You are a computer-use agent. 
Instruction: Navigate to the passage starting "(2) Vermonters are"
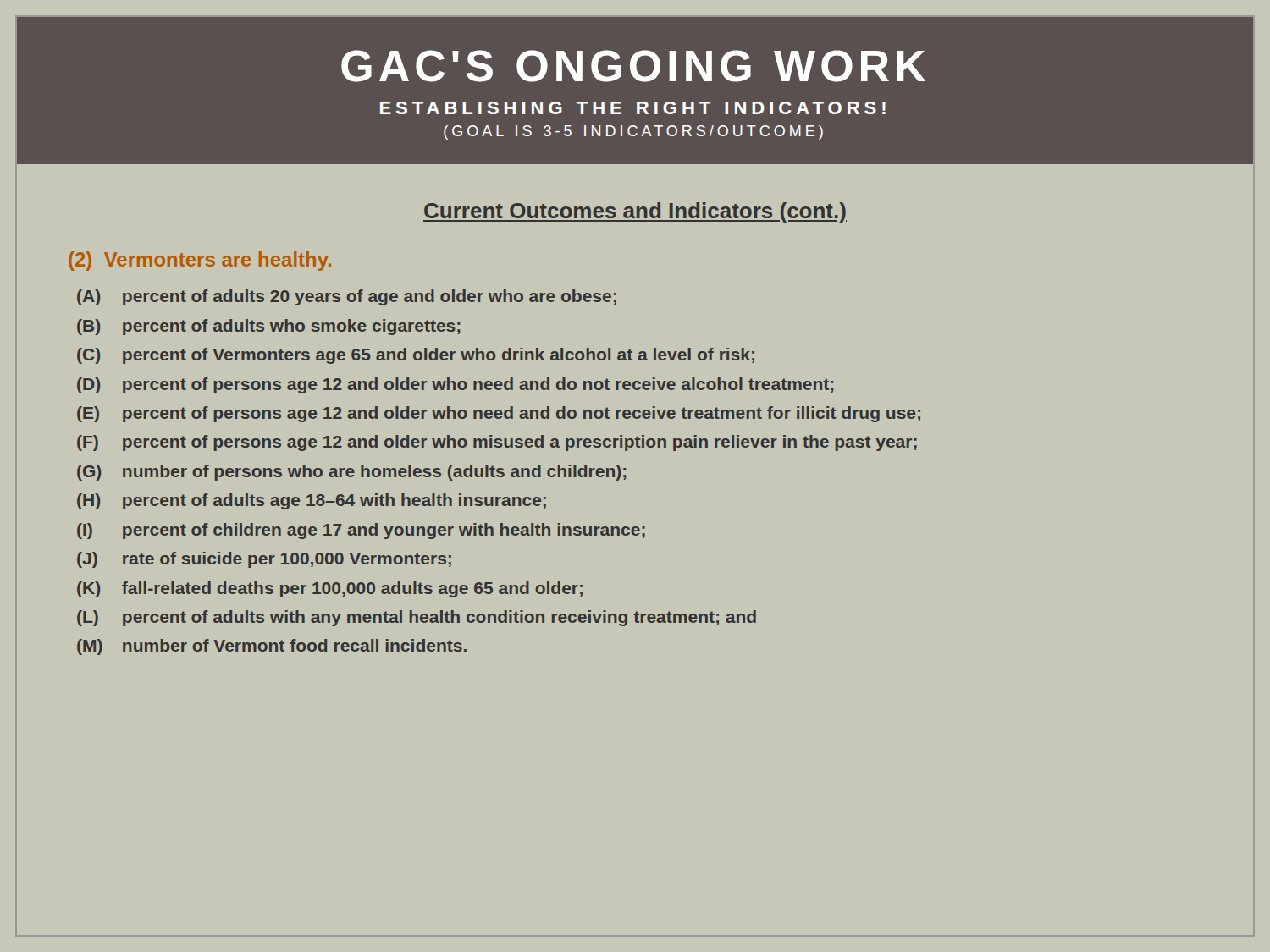(200, 260)
